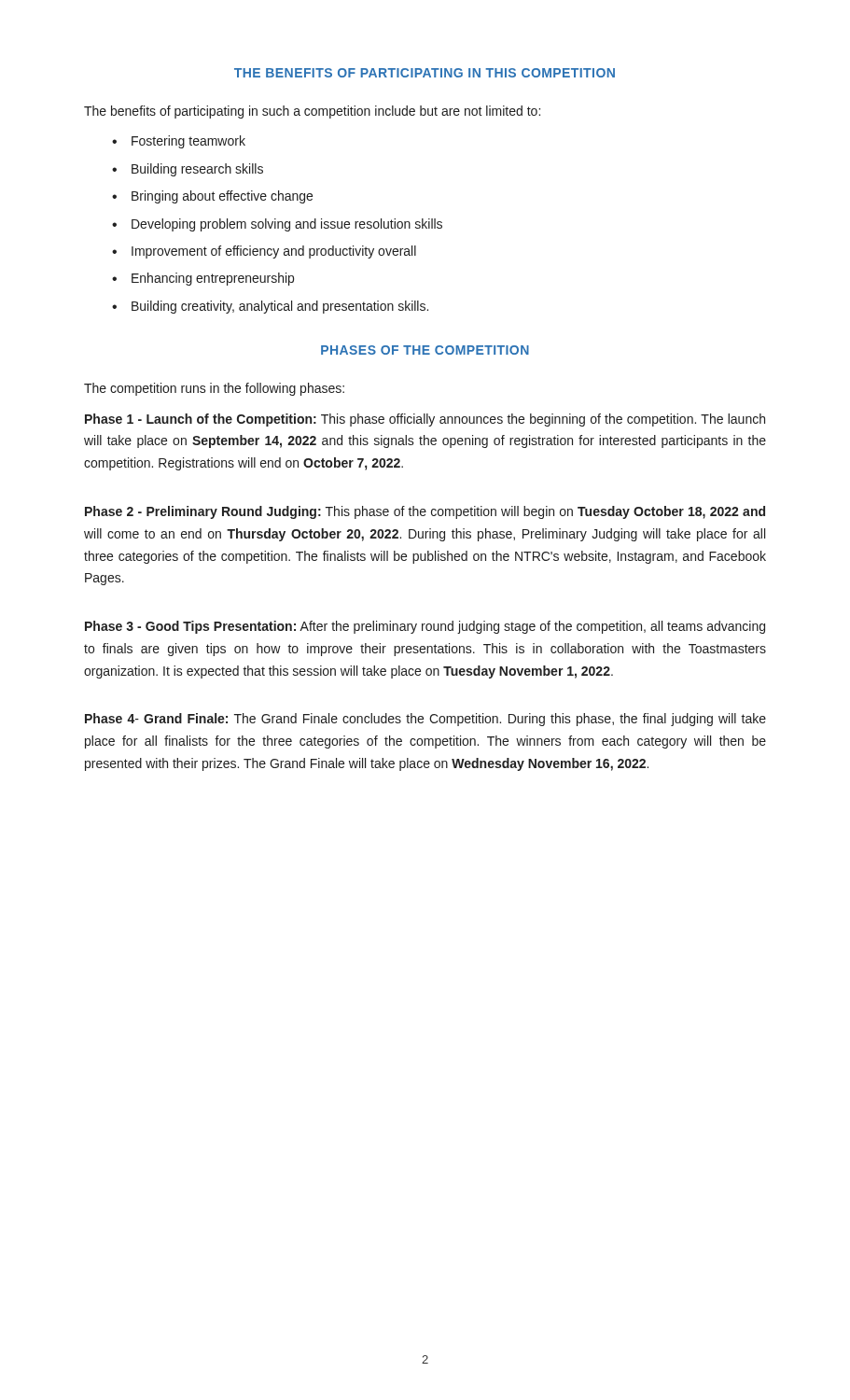
Task: Click where it says "Fostering teamwork"
Action: tap(188, 141)
